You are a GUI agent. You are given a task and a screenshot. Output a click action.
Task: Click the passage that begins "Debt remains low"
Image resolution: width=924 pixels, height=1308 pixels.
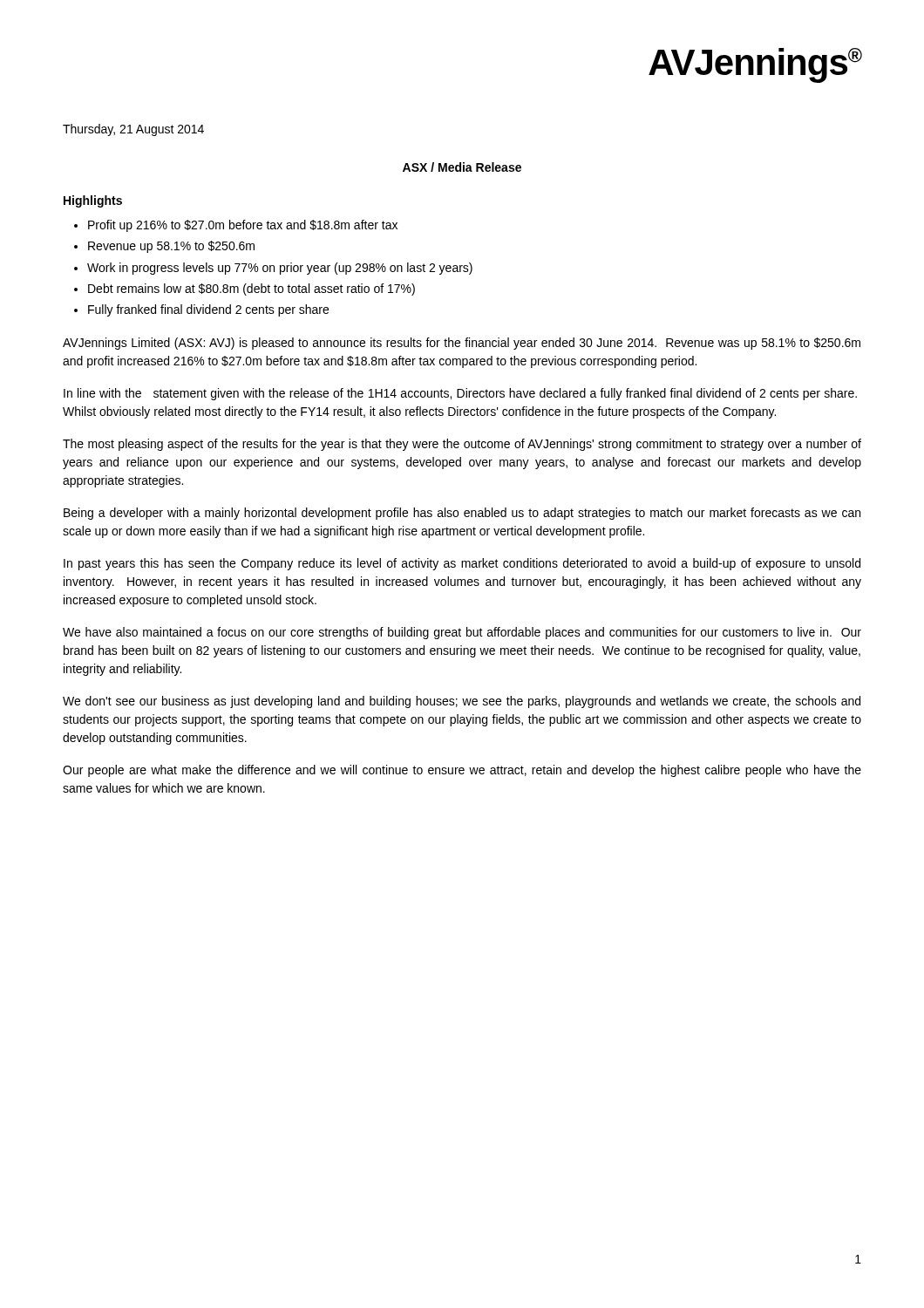(x=251, y=289)
